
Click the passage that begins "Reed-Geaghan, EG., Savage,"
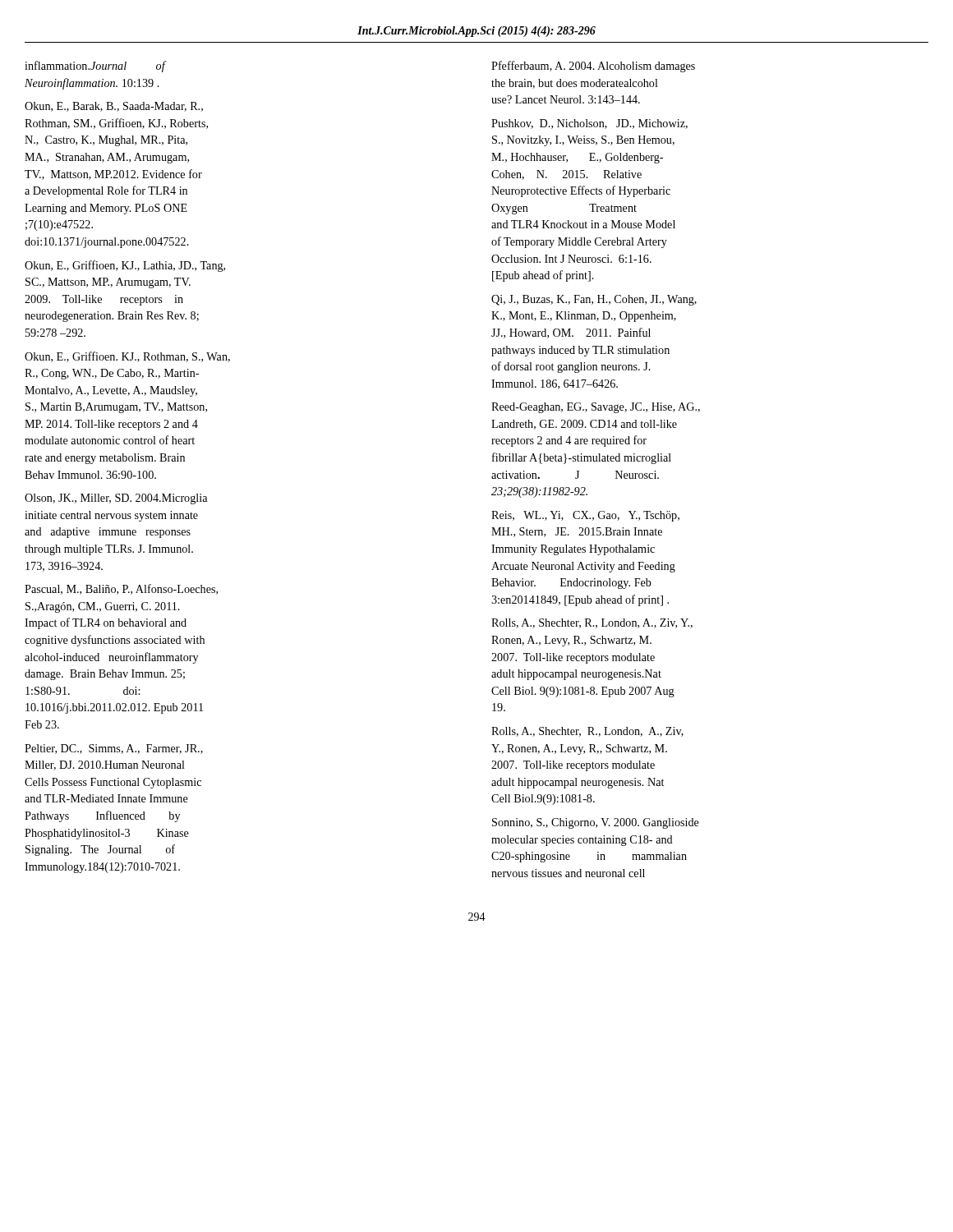[596, 449]
